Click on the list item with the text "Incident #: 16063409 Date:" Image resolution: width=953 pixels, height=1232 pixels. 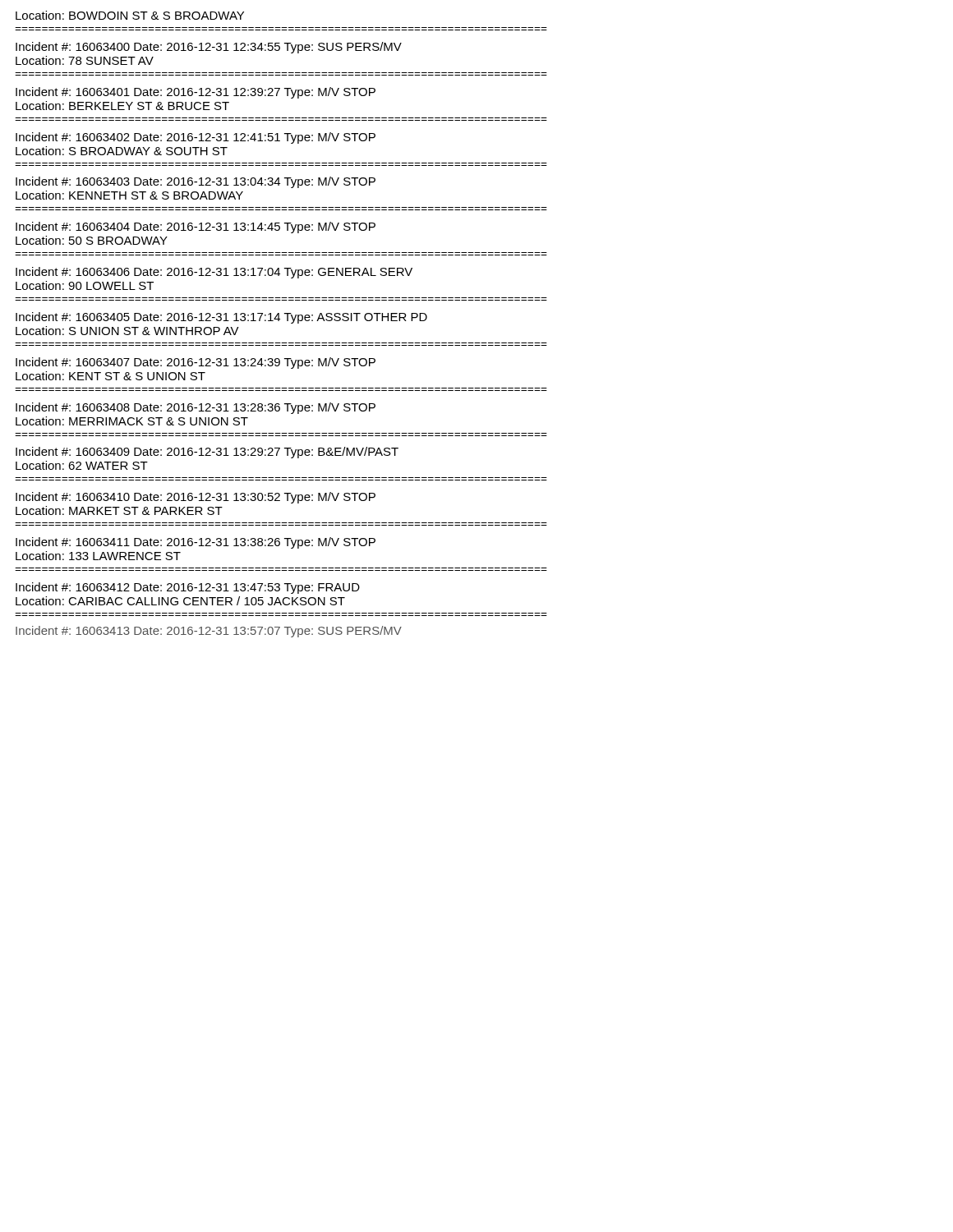click(207, 453)
